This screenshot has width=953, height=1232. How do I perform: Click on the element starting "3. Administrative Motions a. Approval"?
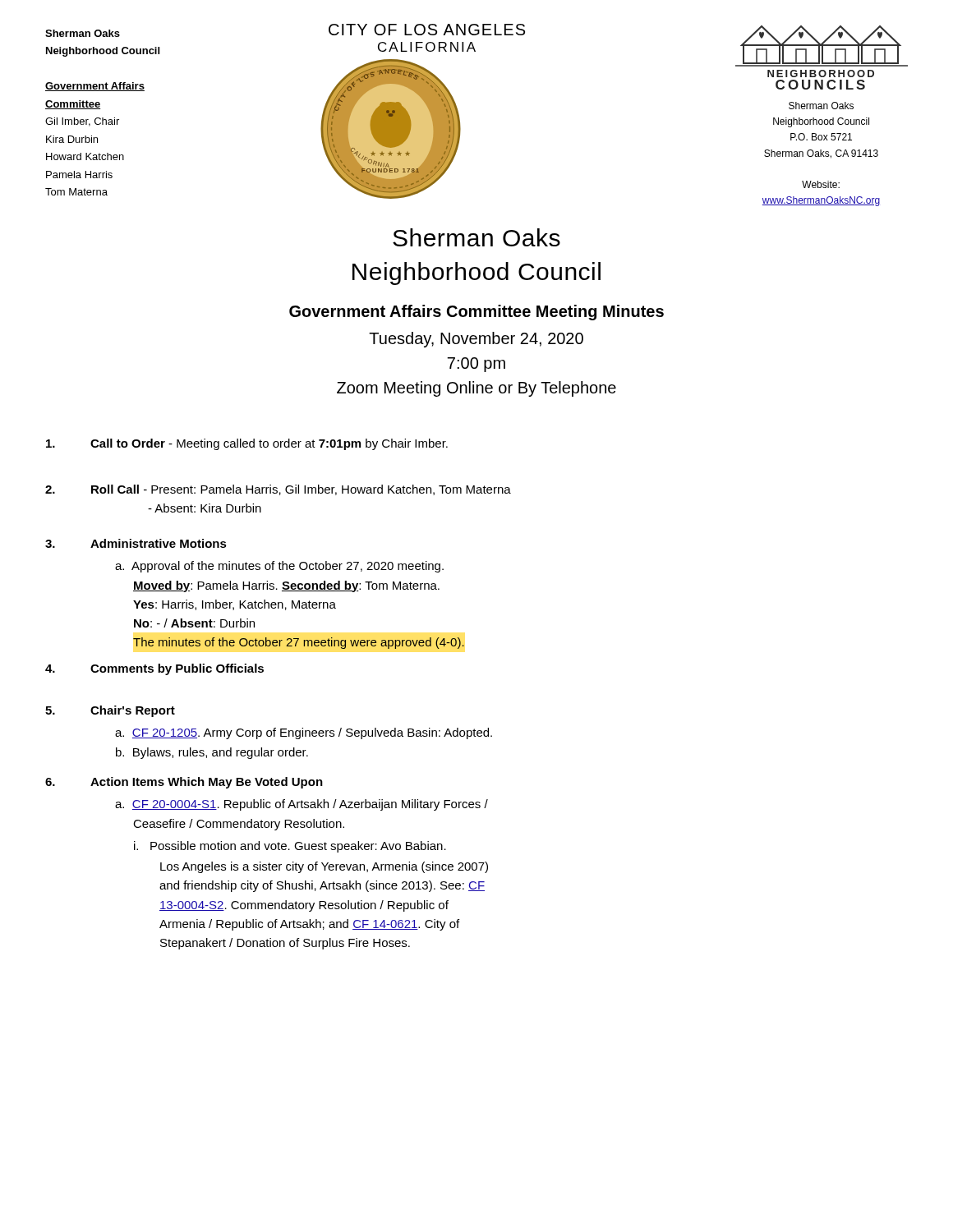(x=136, y=543)
